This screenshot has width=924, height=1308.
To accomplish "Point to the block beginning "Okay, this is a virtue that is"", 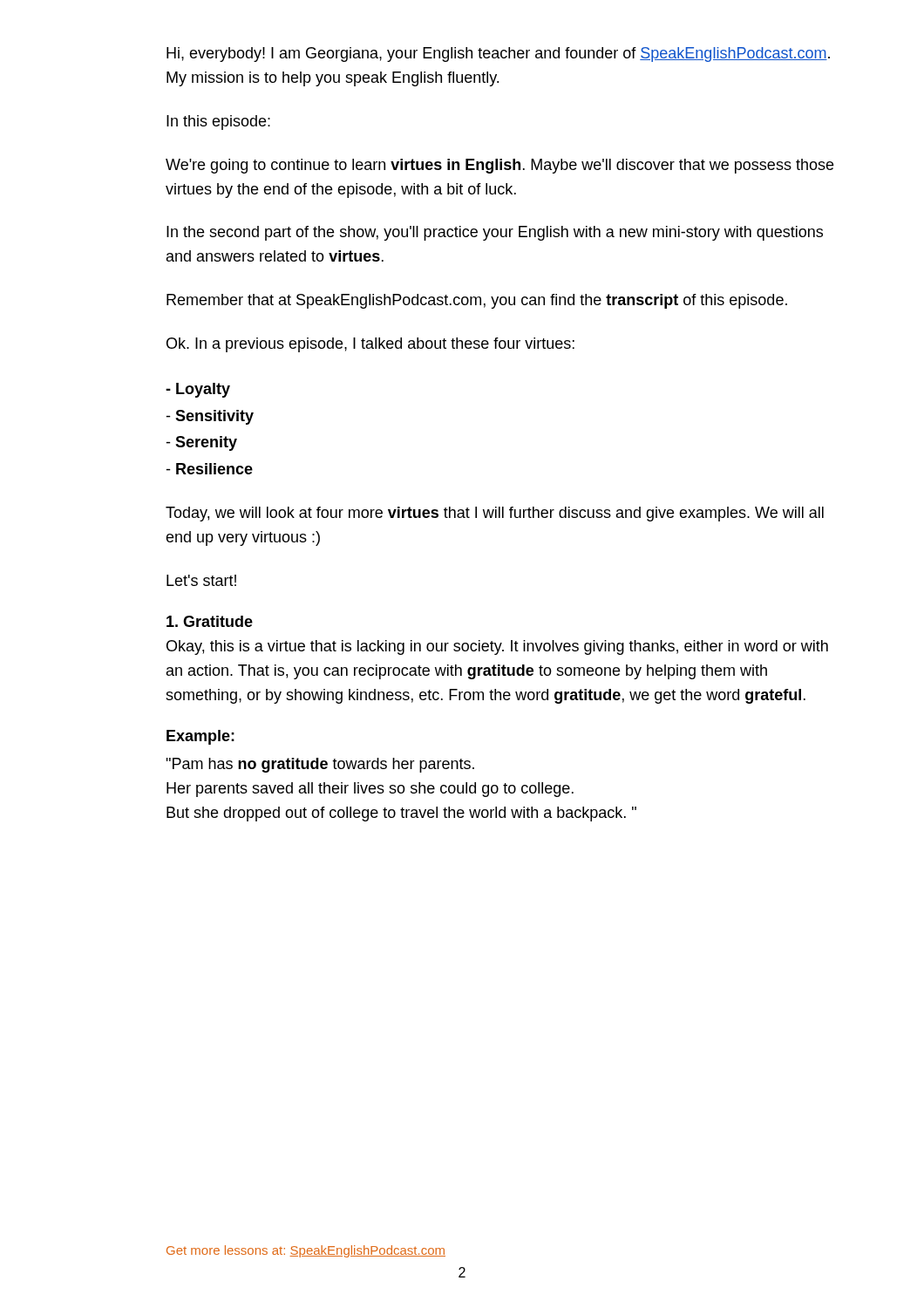I will pos(497,671).
